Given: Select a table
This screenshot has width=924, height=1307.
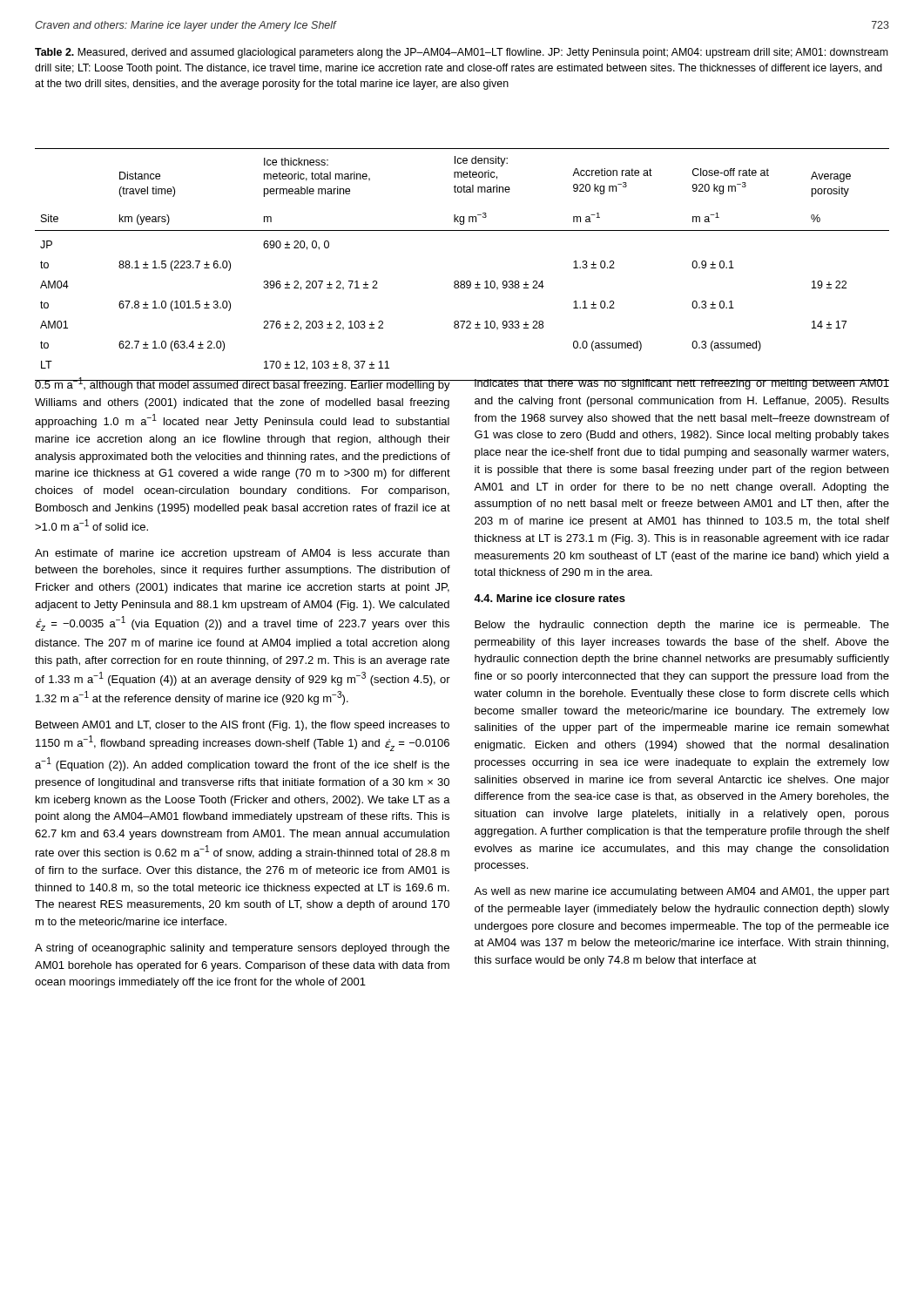Looking at the screenshot, I should (x=462, y=264).
